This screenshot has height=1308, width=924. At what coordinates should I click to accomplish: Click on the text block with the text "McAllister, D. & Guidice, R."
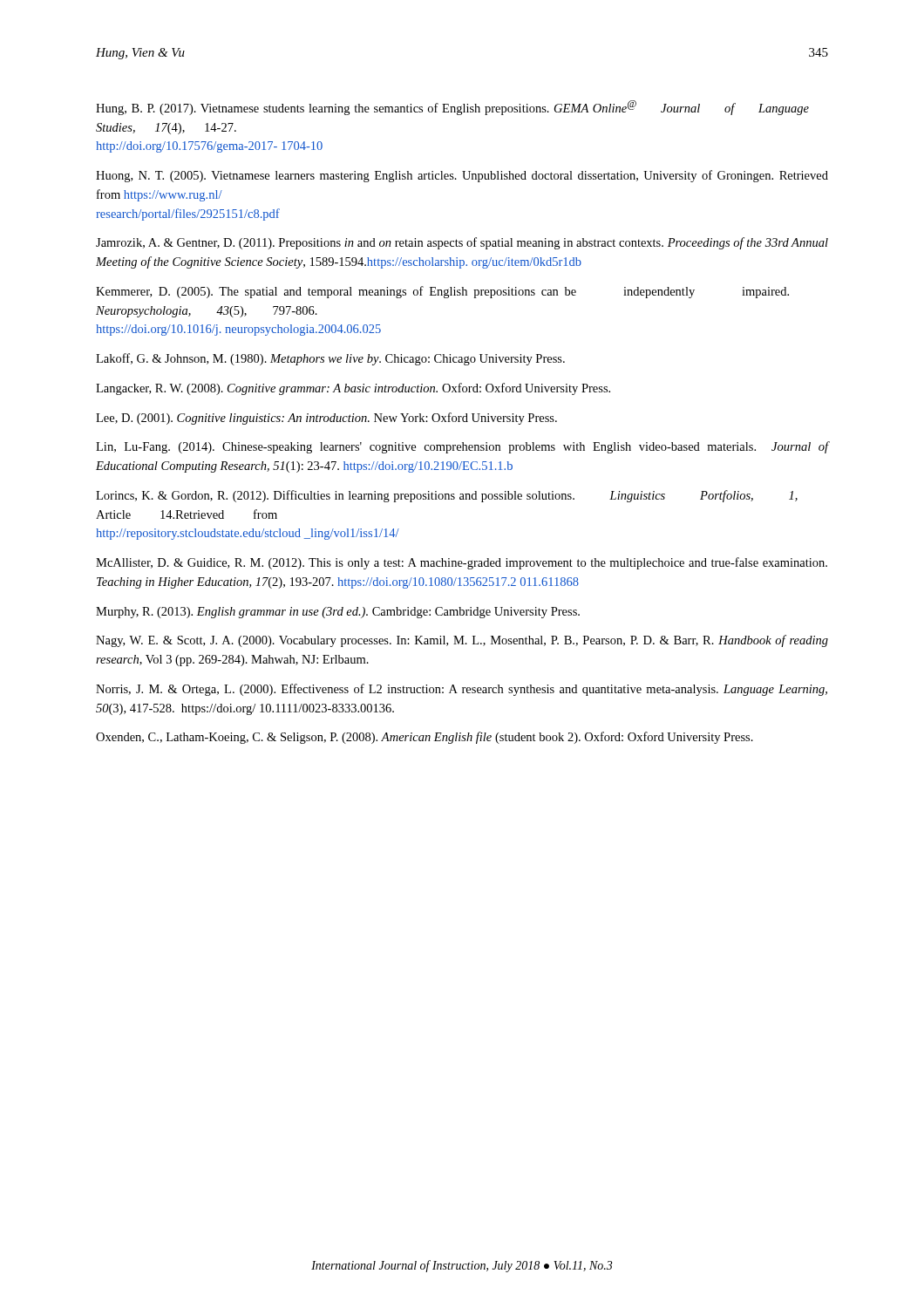pyautogui.click(x=462, y=572)
